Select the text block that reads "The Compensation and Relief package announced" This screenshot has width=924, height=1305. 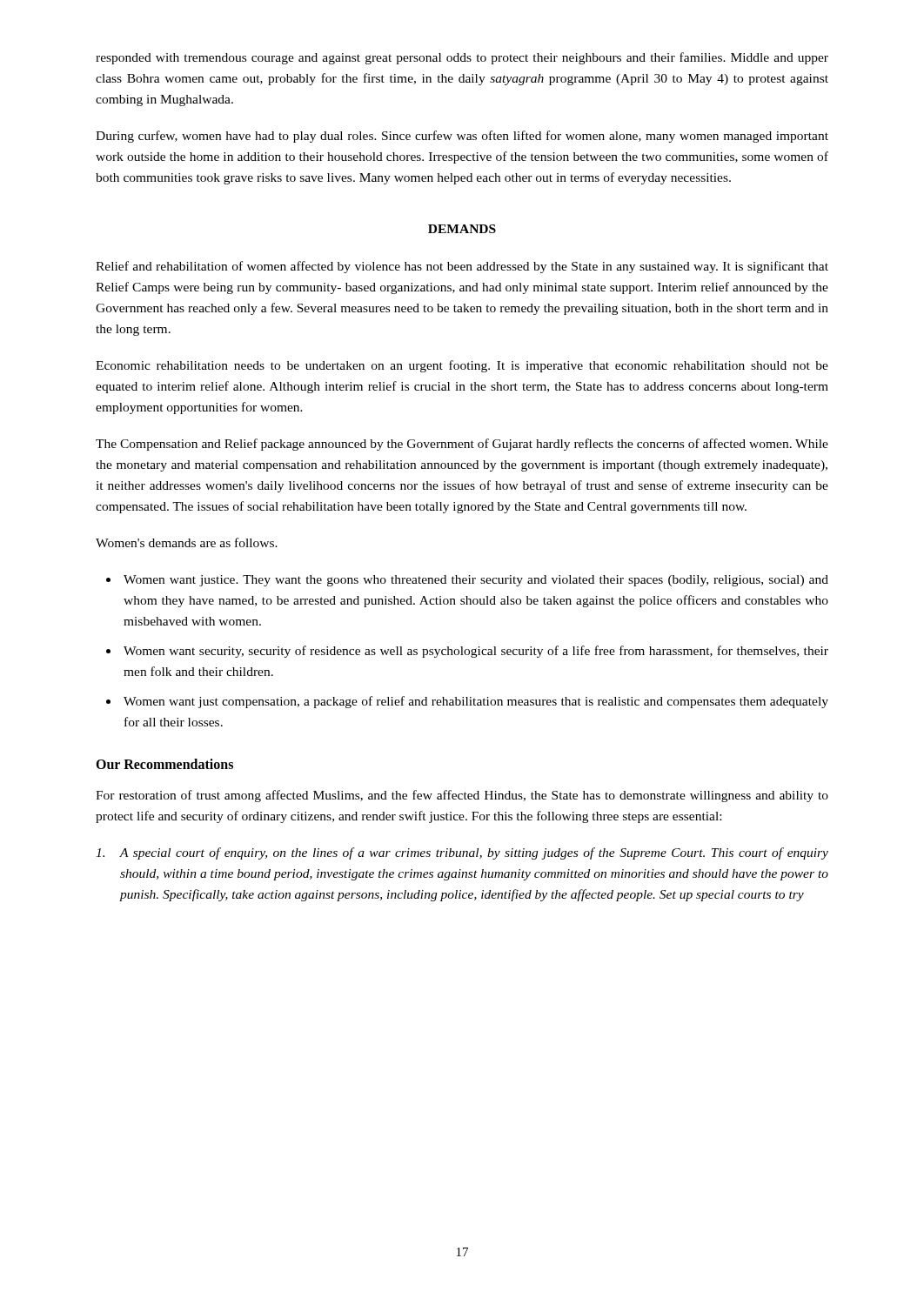[462, 475]
